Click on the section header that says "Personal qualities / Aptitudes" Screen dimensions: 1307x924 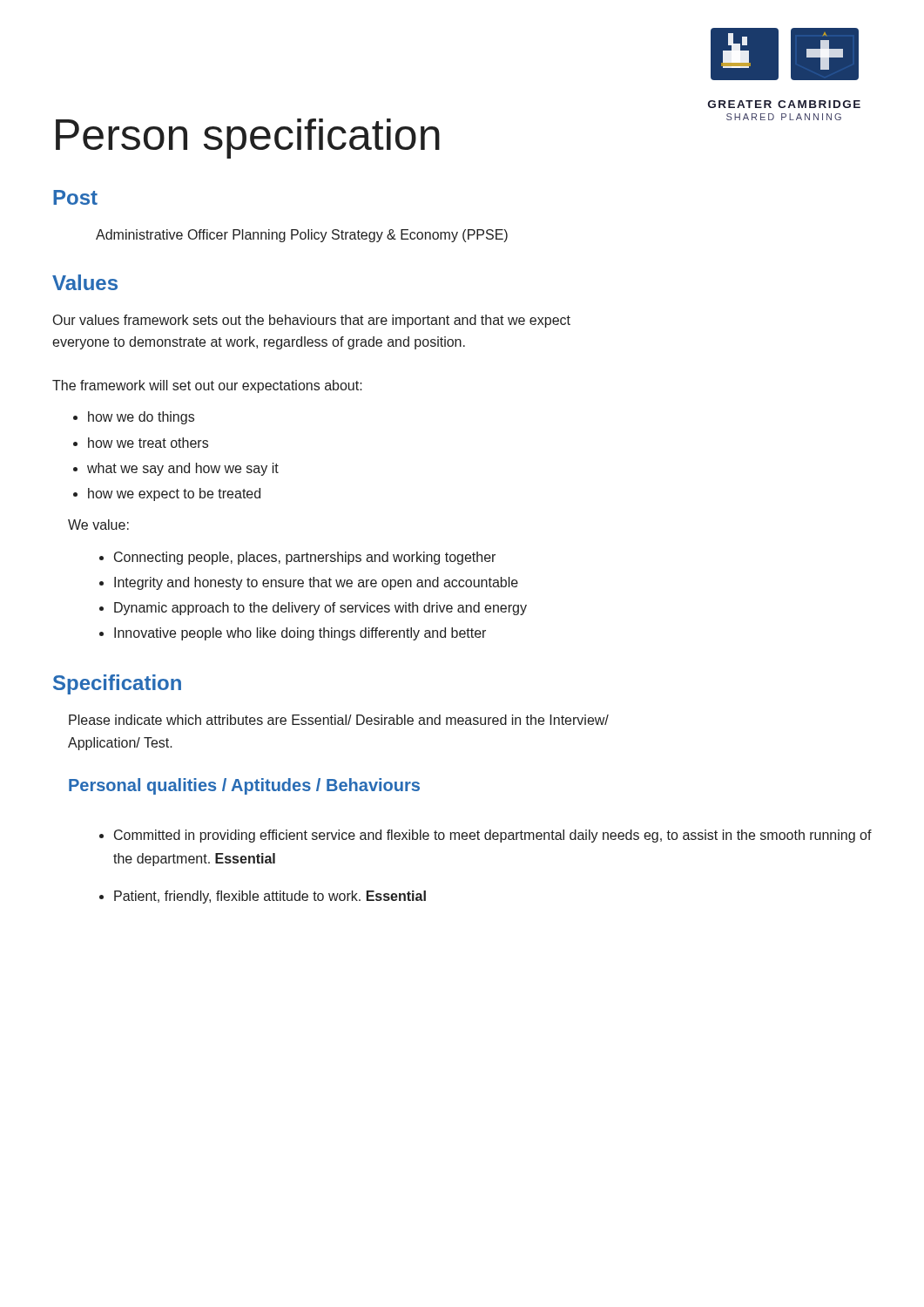(244, 785)
